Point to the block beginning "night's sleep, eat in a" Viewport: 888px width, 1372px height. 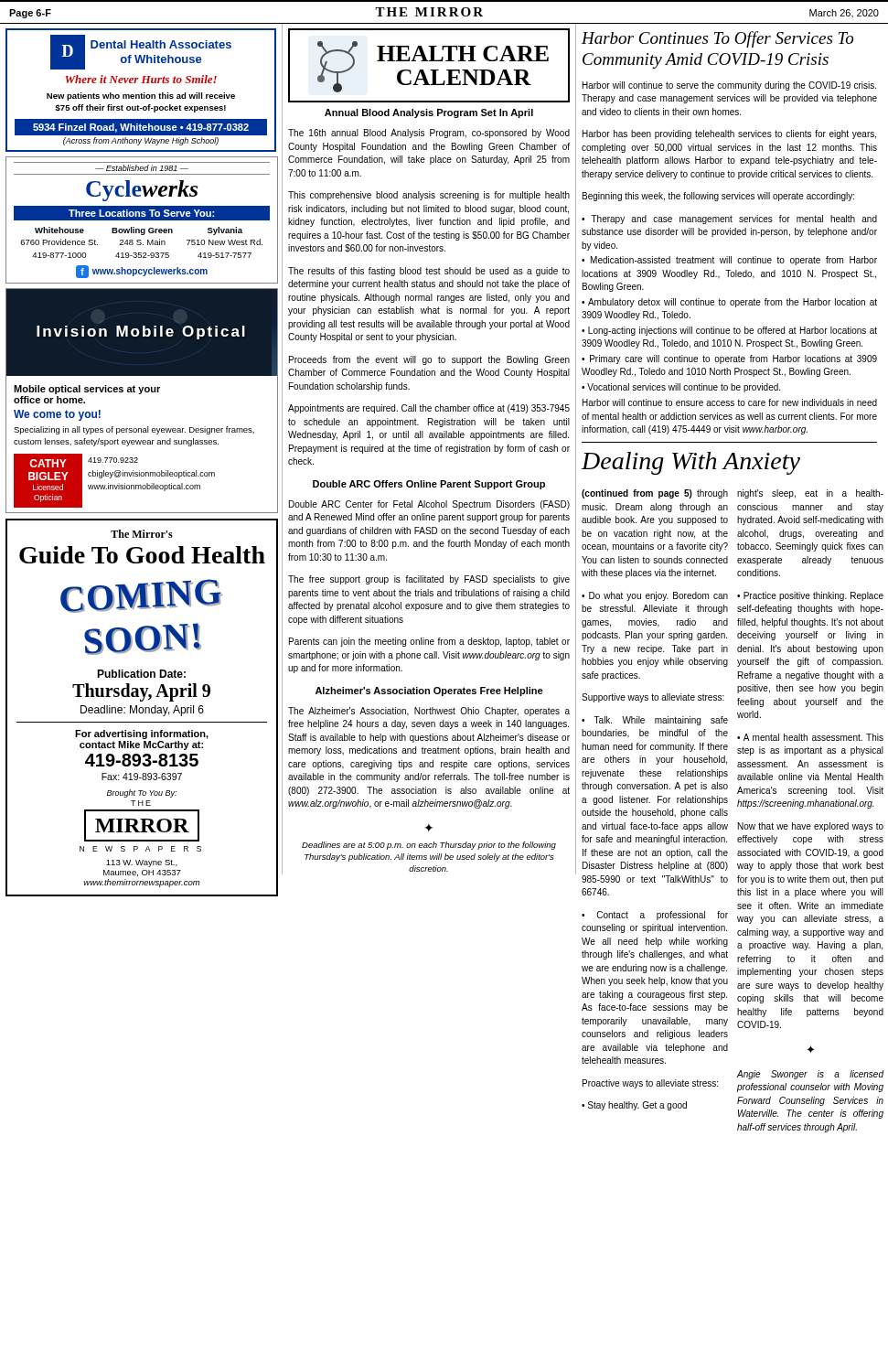pyautogui.click(x=810, y=811)
